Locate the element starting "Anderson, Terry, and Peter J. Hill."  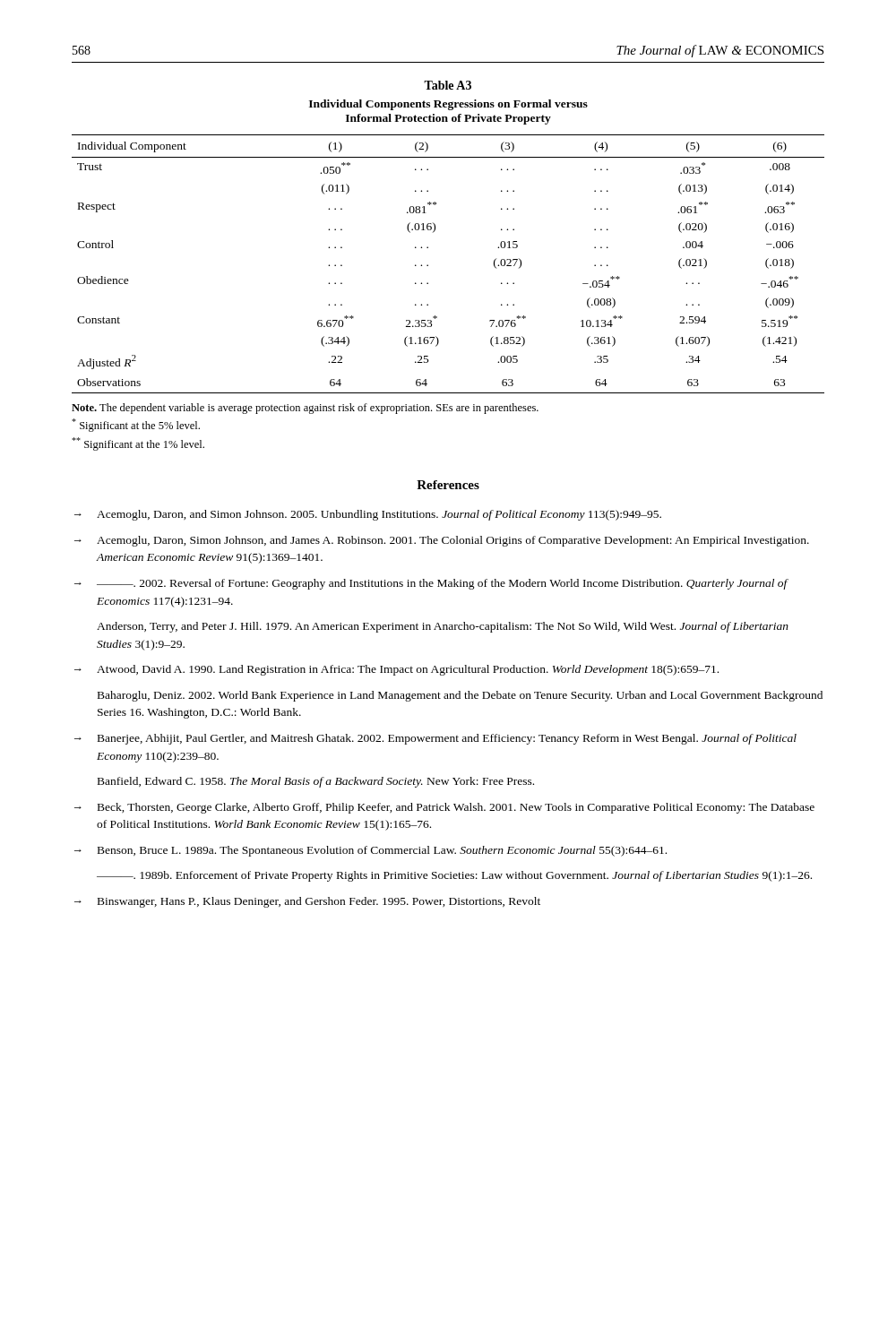(x=443, y=635)
